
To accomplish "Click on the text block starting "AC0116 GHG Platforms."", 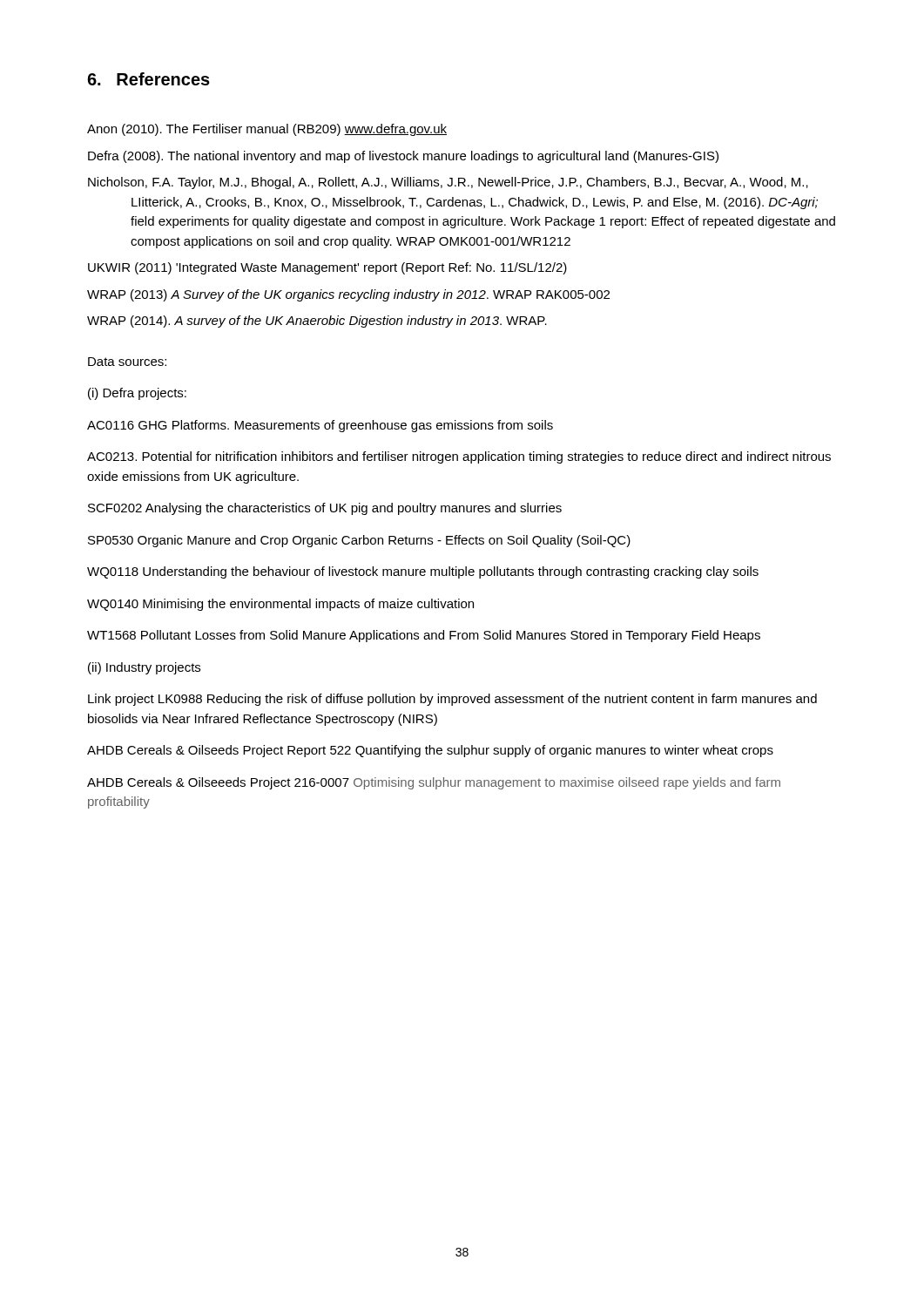I will (320, 424).
